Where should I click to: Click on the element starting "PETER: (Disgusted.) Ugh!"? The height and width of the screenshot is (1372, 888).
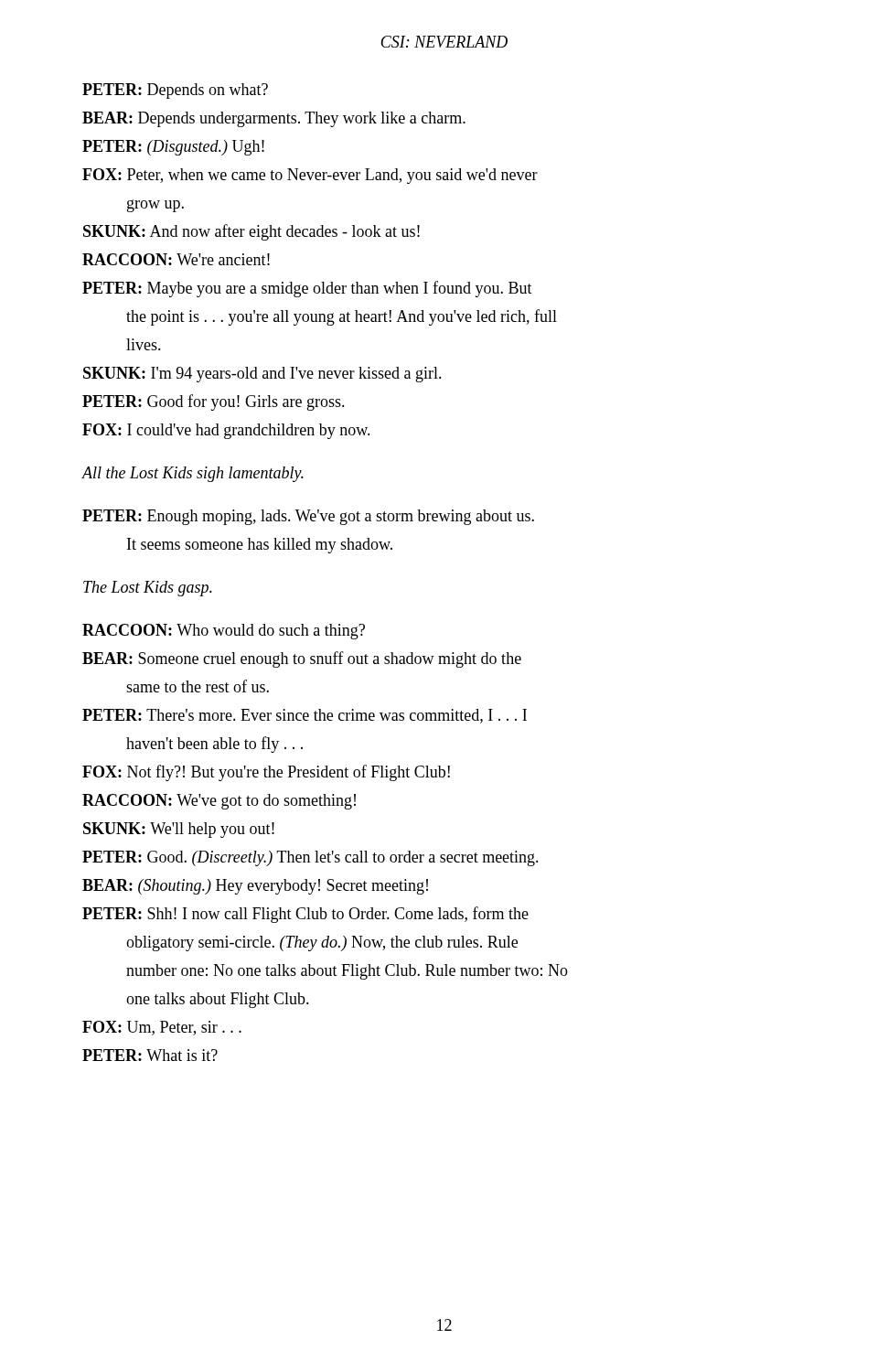[x=174, y=146]
